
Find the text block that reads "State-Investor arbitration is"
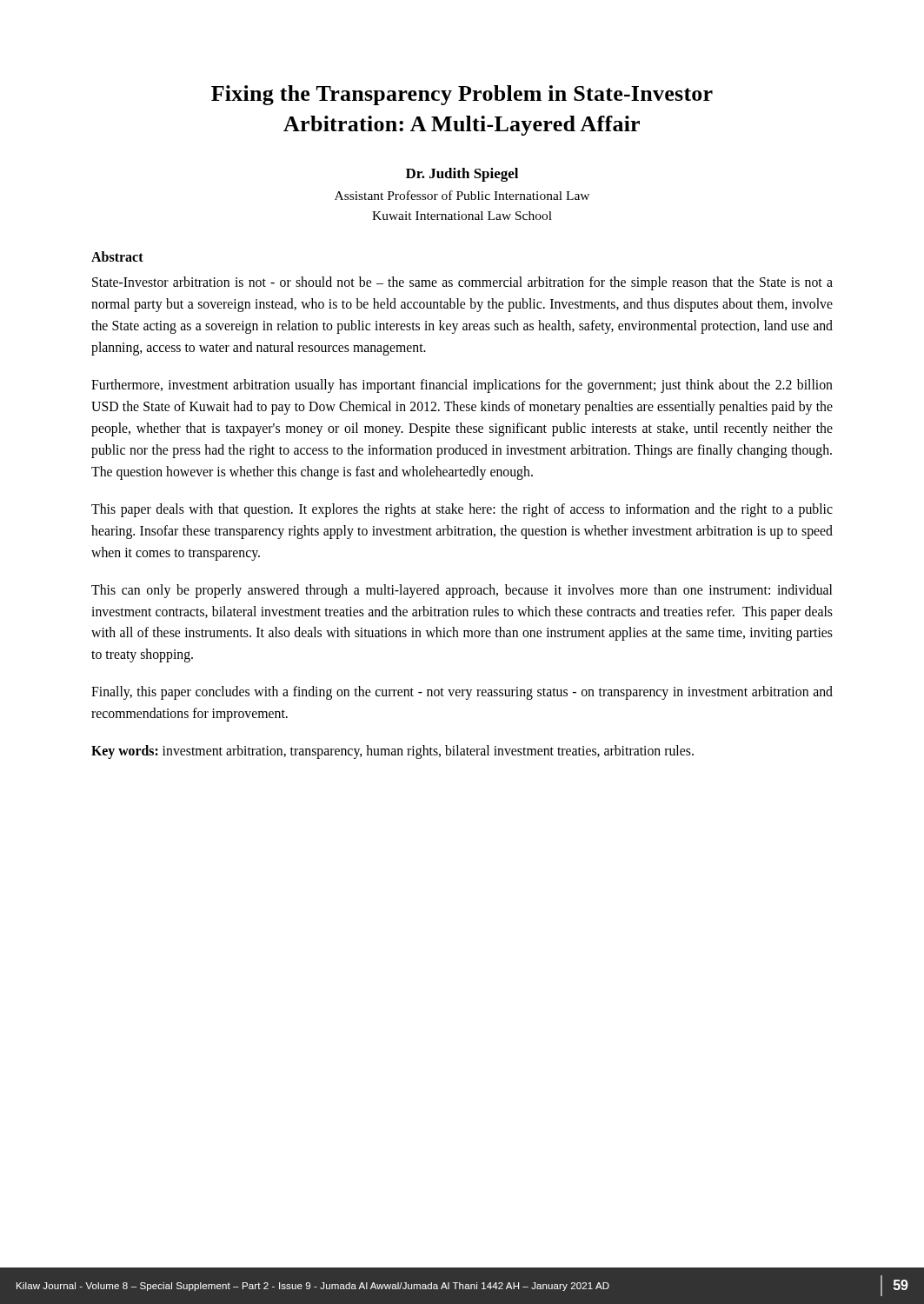462,315
